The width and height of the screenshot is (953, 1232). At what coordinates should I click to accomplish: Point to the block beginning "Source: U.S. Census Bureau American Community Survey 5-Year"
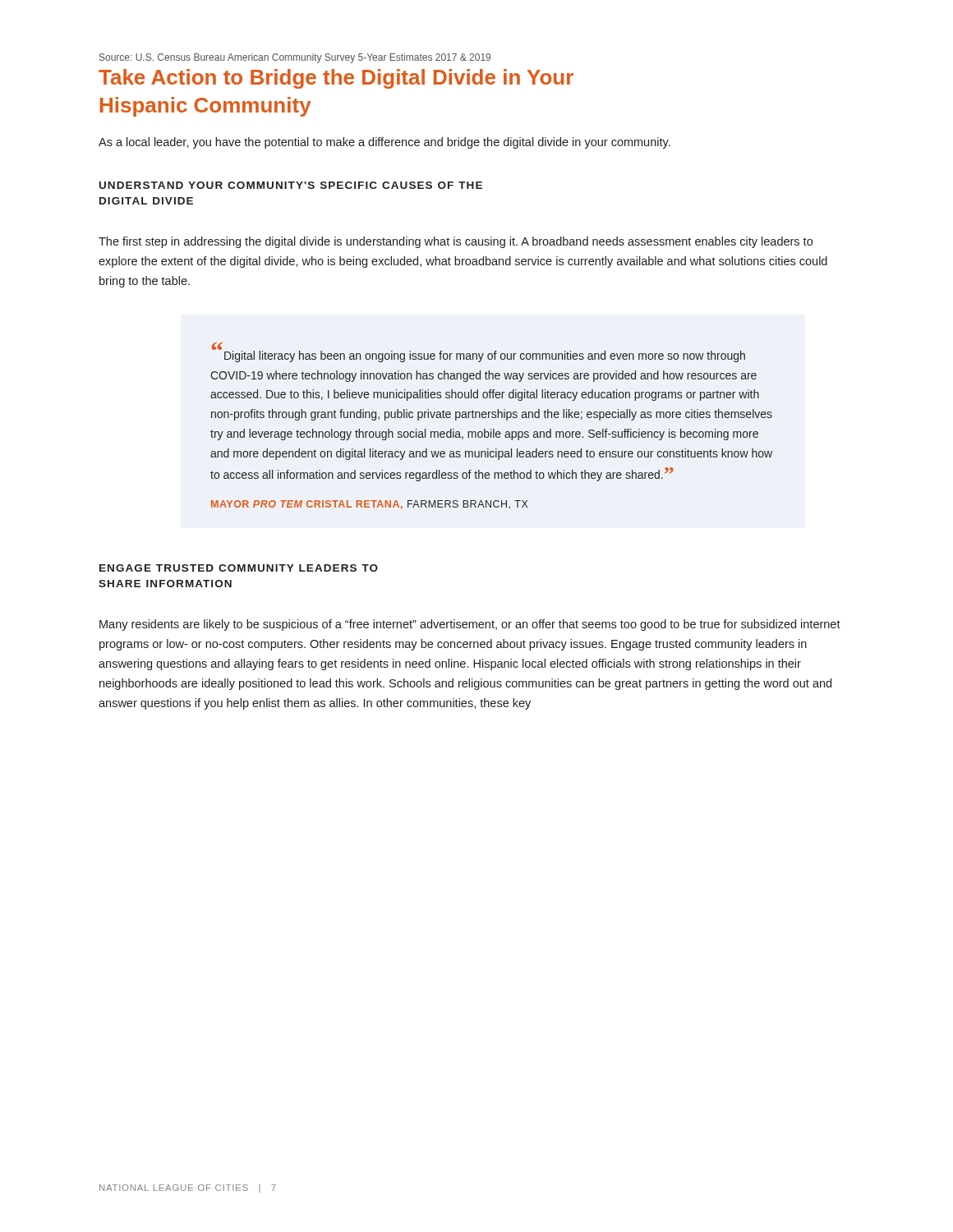[295, 57]
